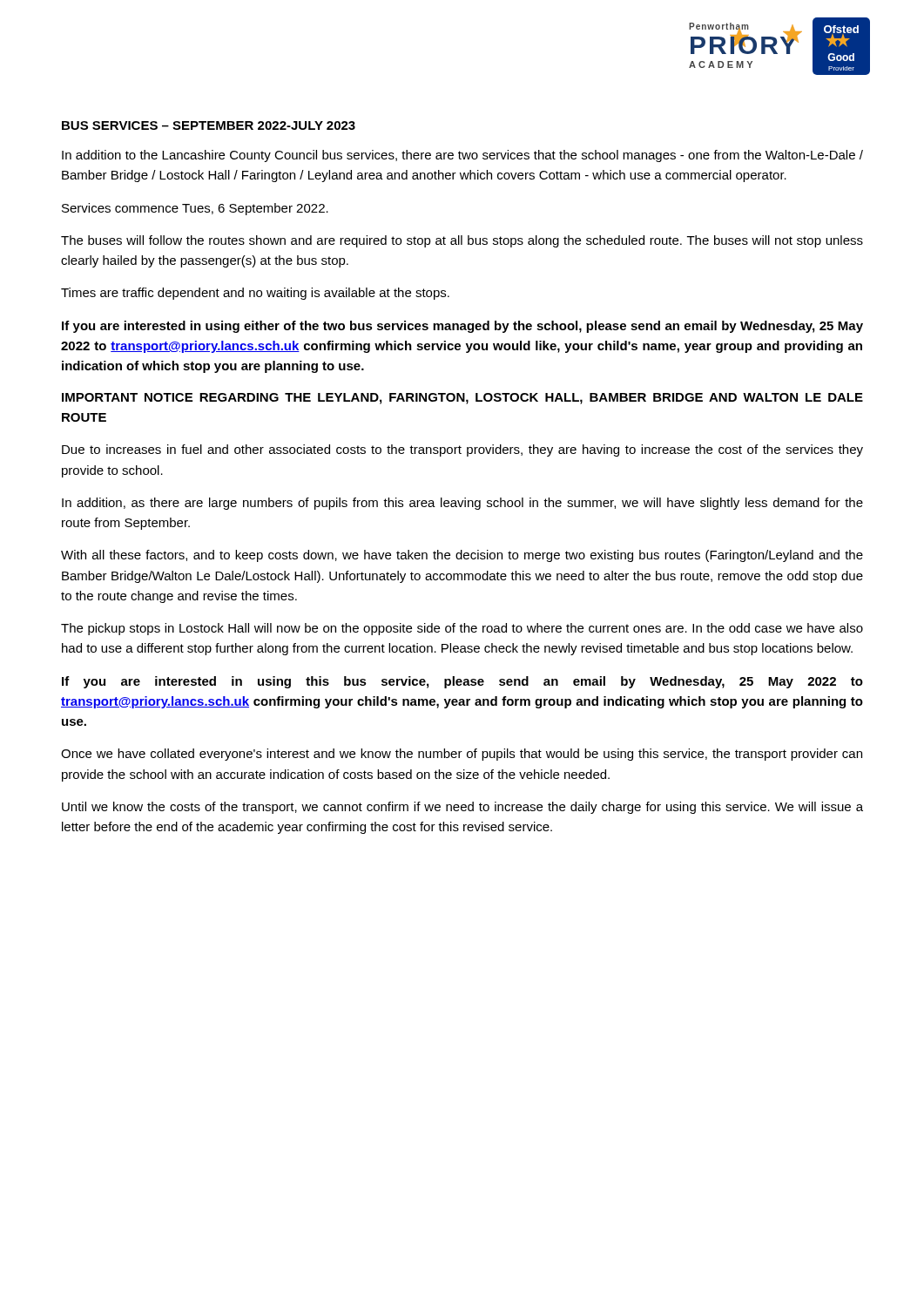
Task: Select the text block with the text "Times are traffic dependent"
Action: coord(255,294)
